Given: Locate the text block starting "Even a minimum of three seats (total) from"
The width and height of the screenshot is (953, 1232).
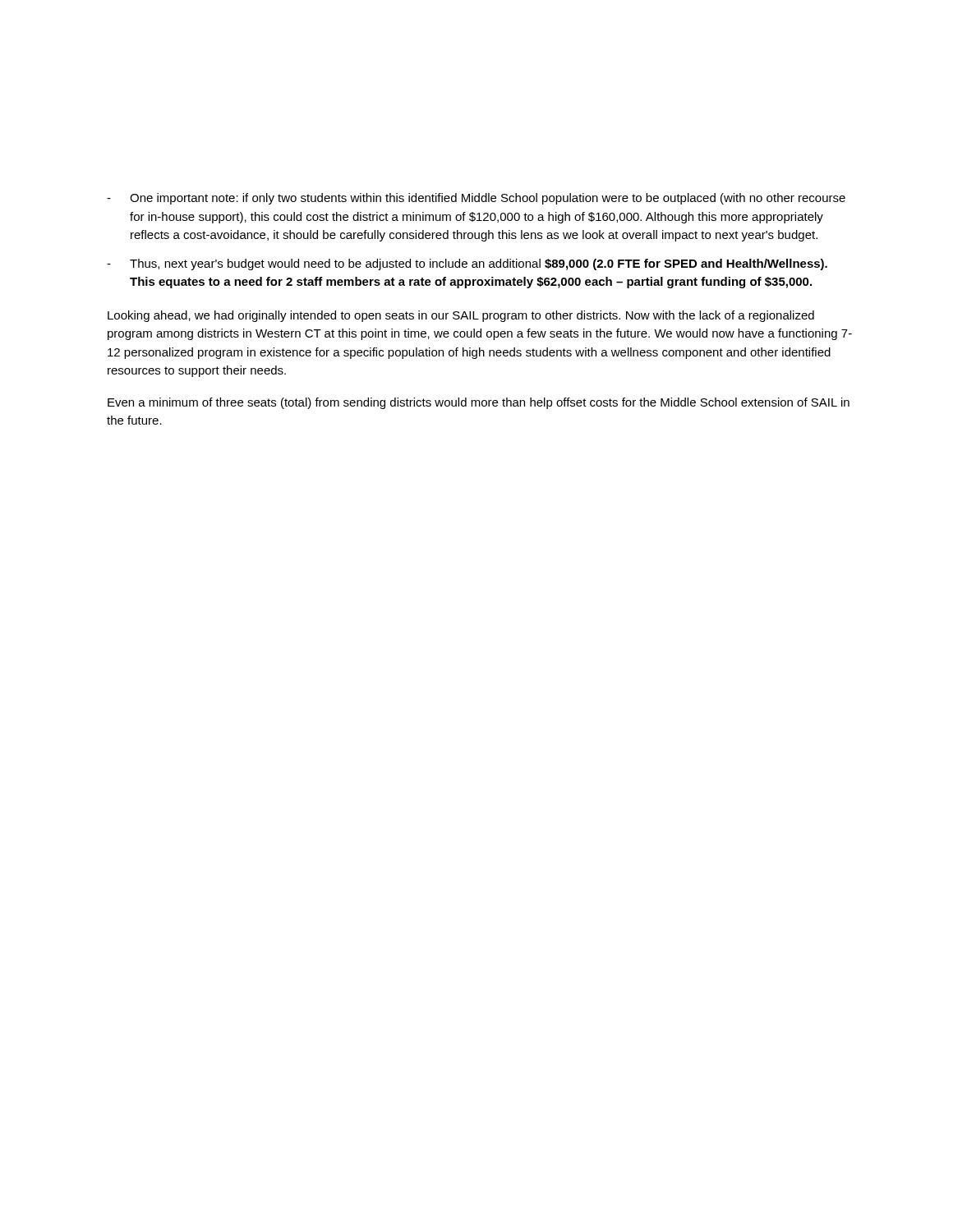Looking at the screenshot, I should point(478,411).
